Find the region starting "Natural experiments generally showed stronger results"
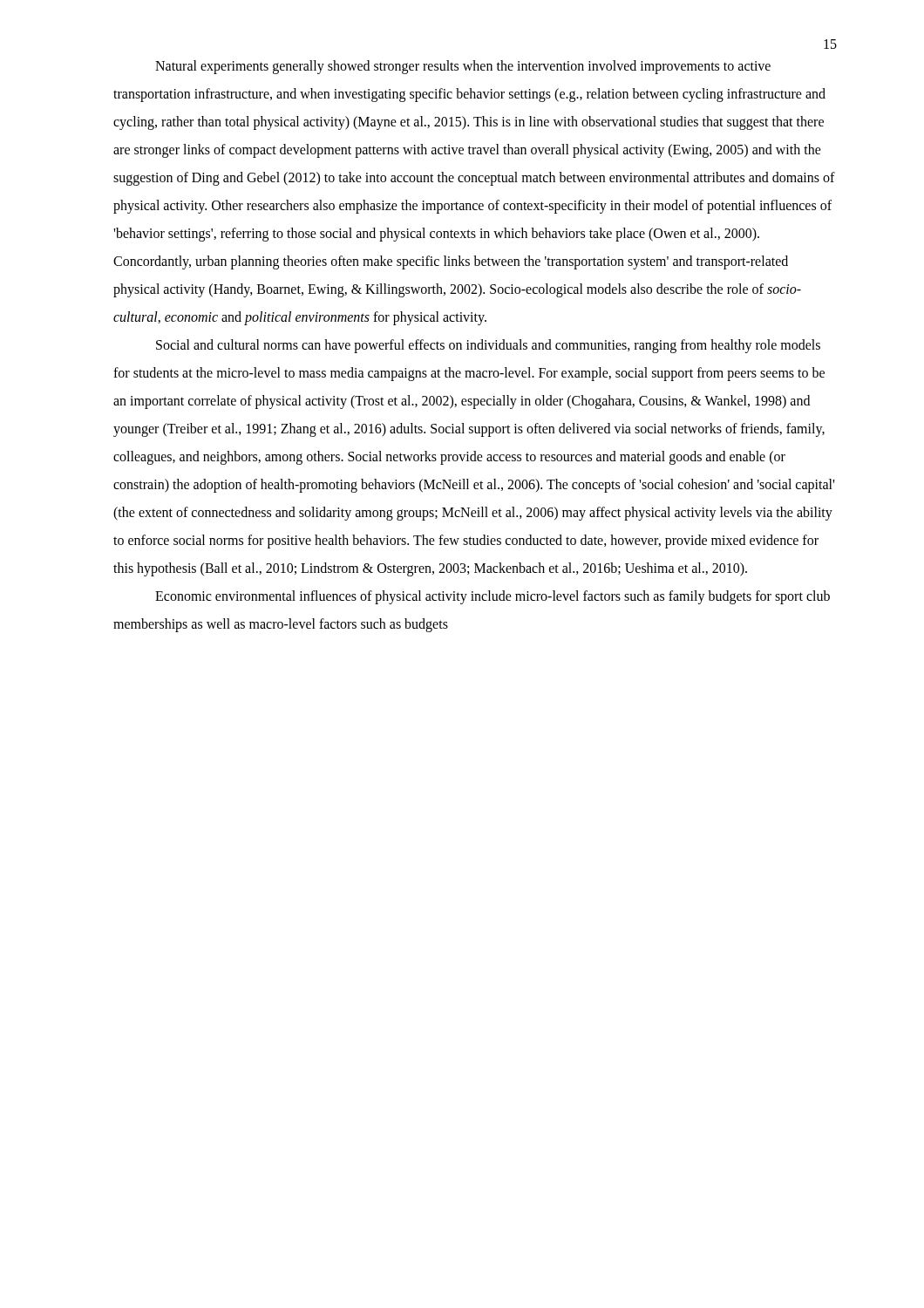The height and width of the screenshot is (1308, 924). point(475,192)
